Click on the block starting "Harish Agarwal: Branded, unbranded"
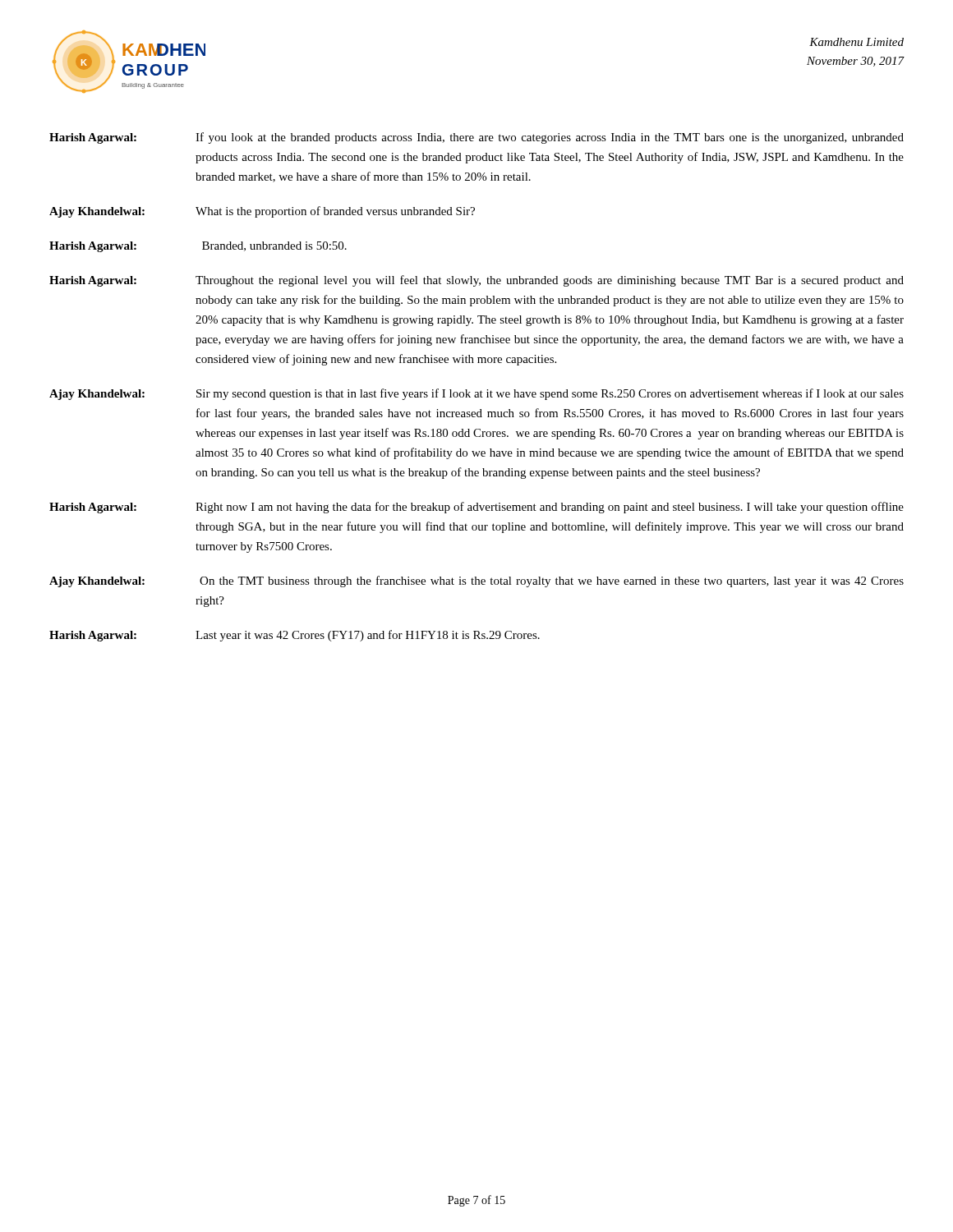This screenshot has width=953, height=1232. pyautogui.click(x=106, y=247)
